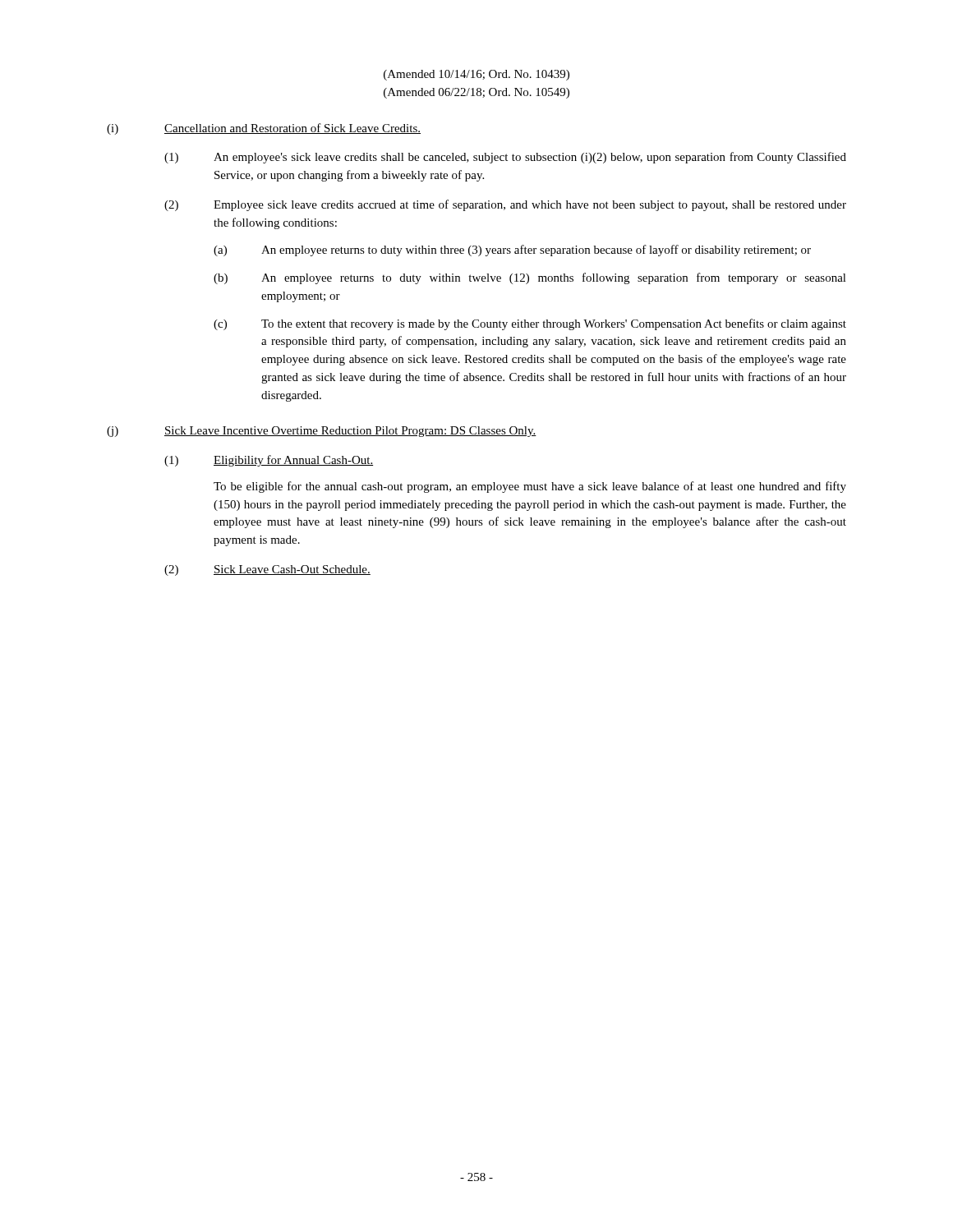Point to the passage starting "(2) Employee sick leave"
Image resolution: width=953 pixels, height=1232 pixels.
[x=505, y=214]
